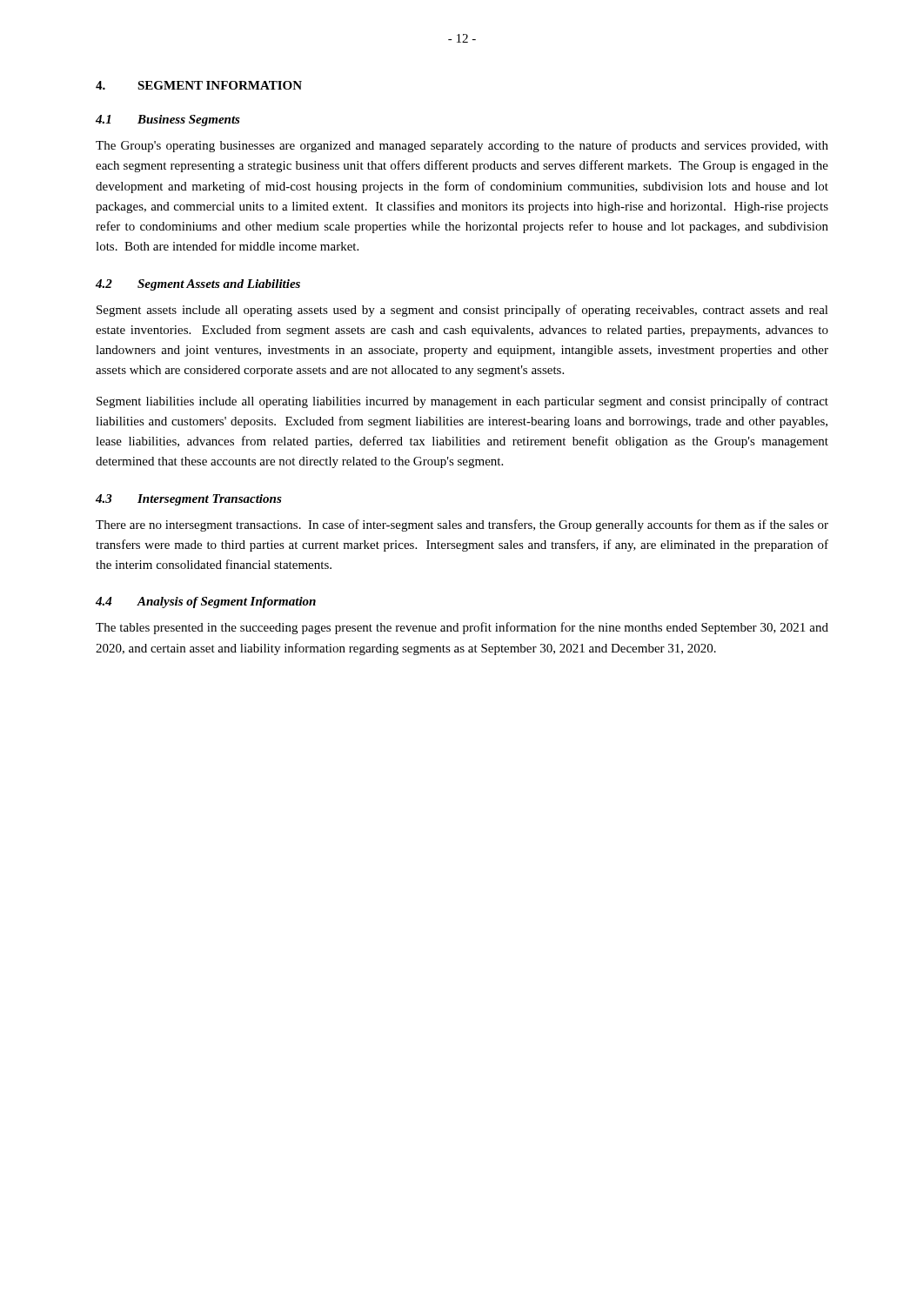Click on the text block starting "Segment liabilities include all operating liabilities incurred by"
This screenshot has width=924, height=1305.
[x=462, y=431]
